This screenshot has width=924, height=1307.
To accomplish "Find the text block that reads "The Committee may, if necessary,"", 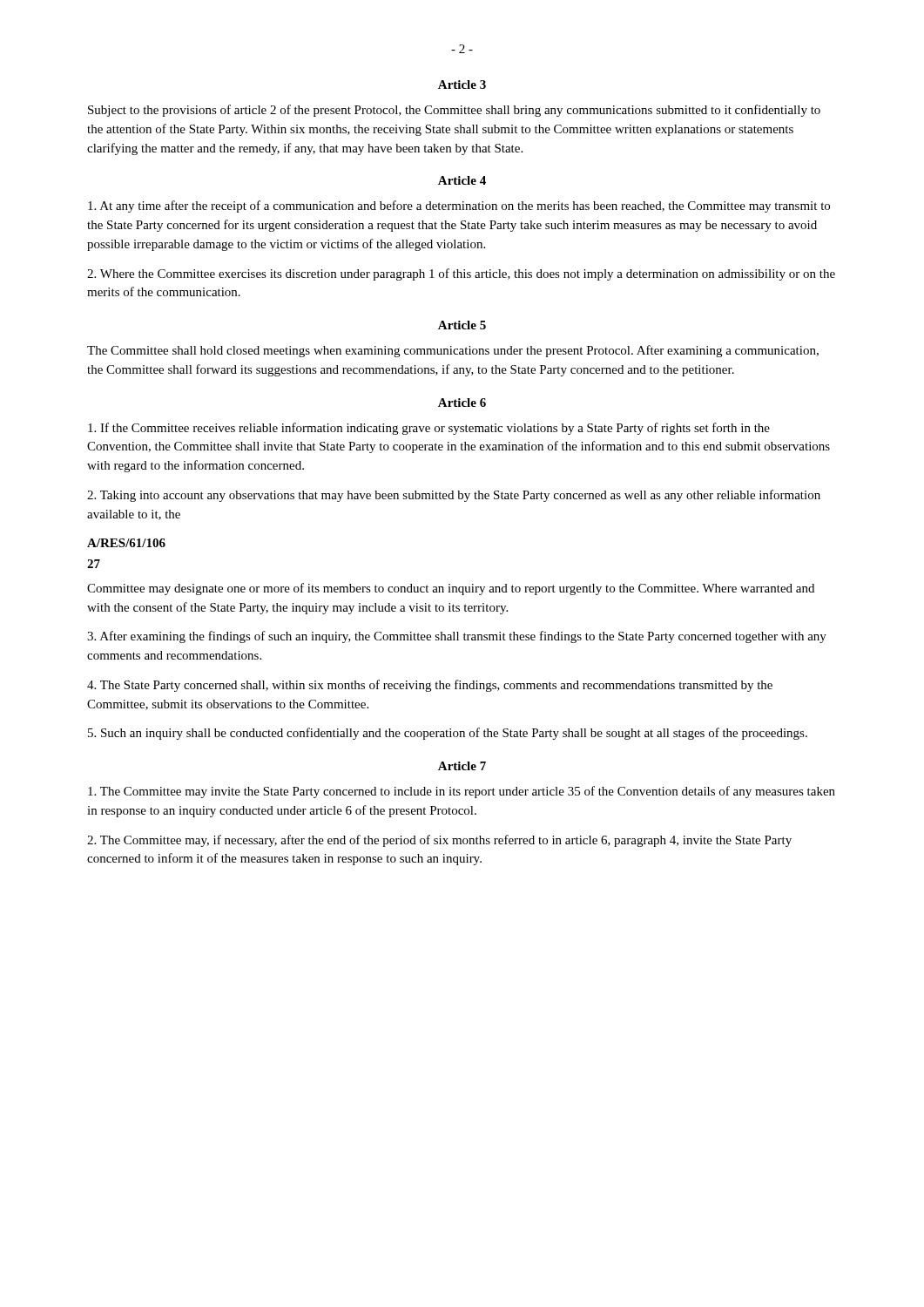I will click(439, 849).
